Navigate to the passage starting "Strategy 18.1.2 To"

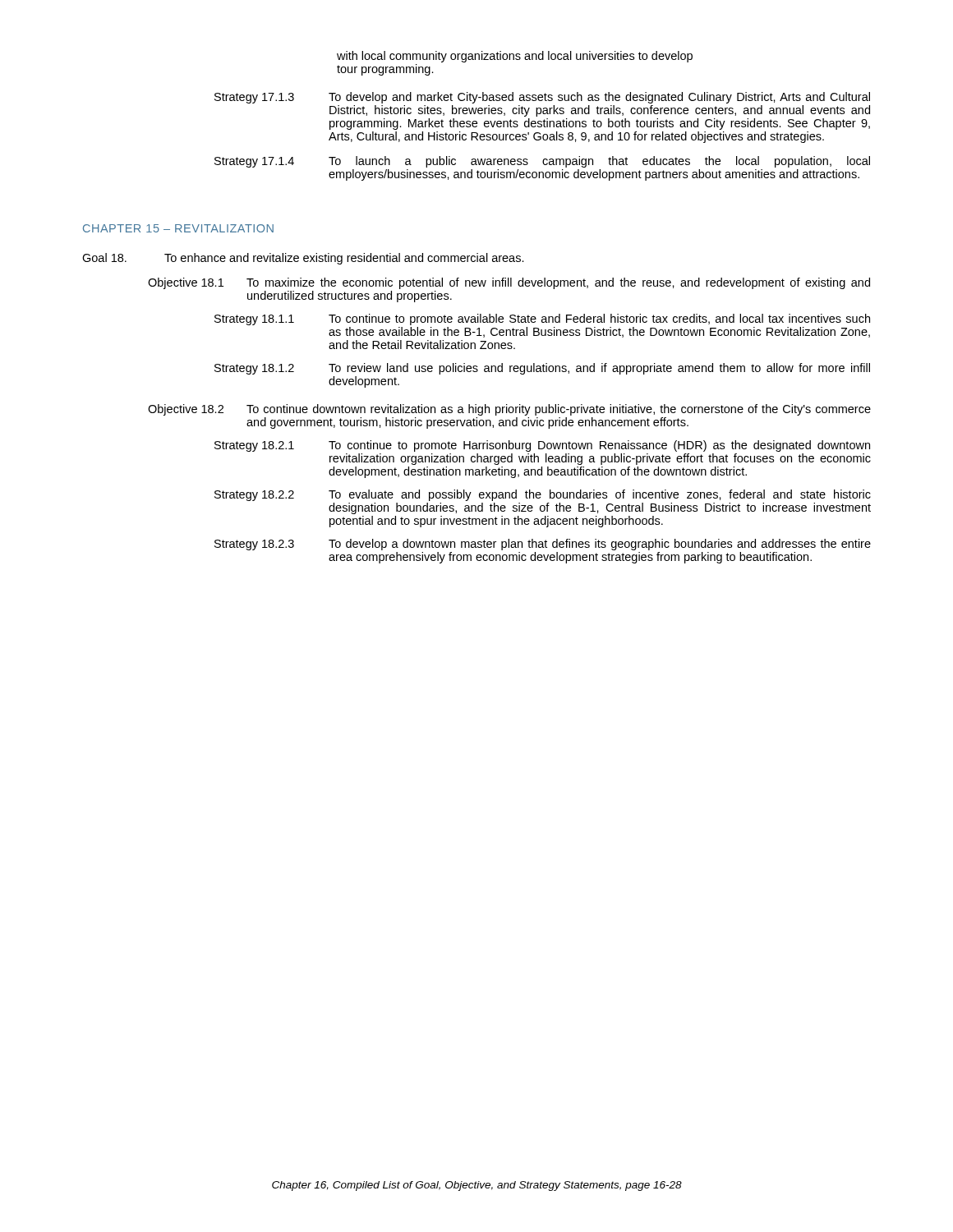(x=542, y=375)
